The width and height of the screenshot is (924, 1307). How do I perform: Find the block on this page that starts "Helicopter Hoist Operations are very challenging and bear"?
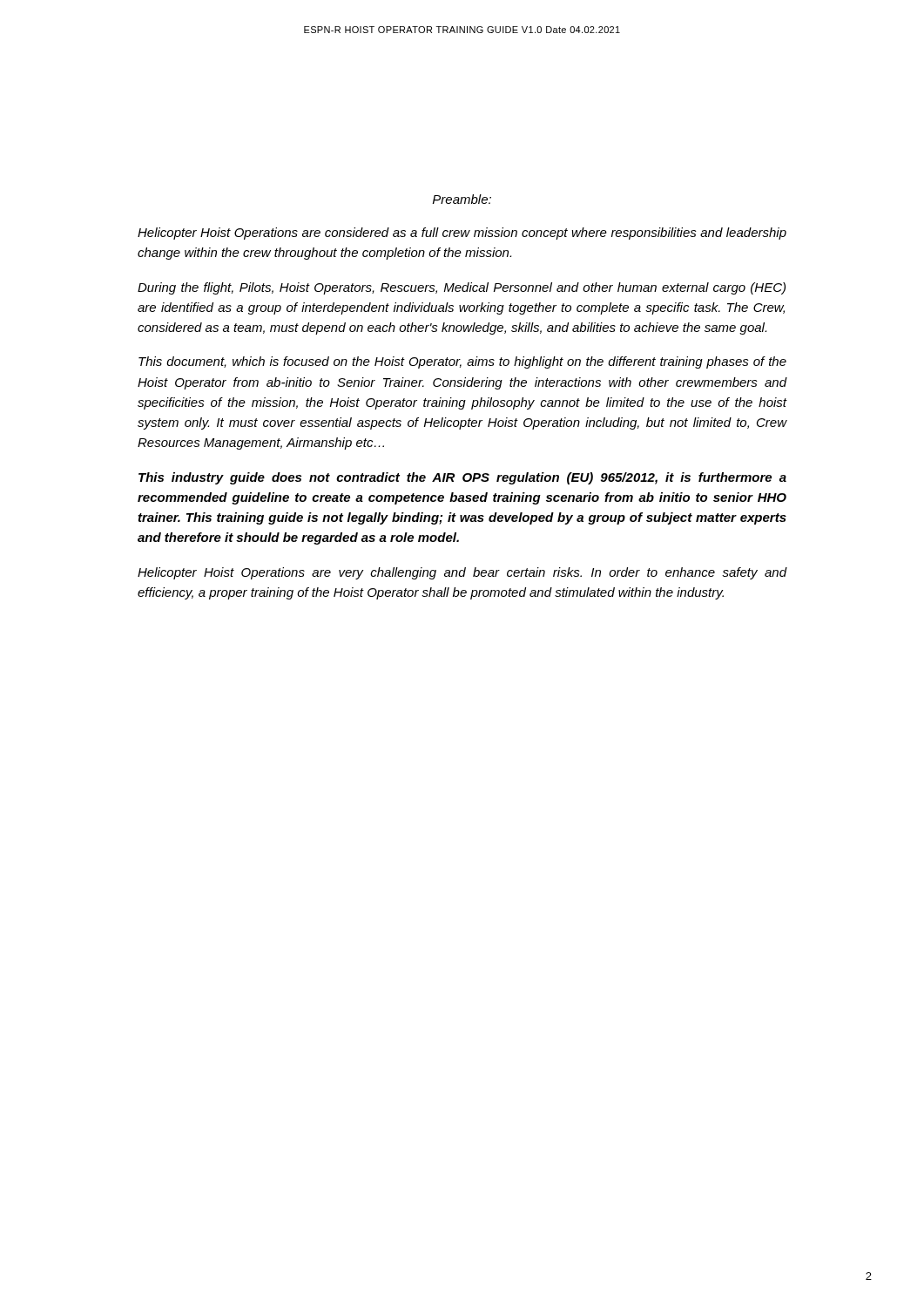point(462,582)
